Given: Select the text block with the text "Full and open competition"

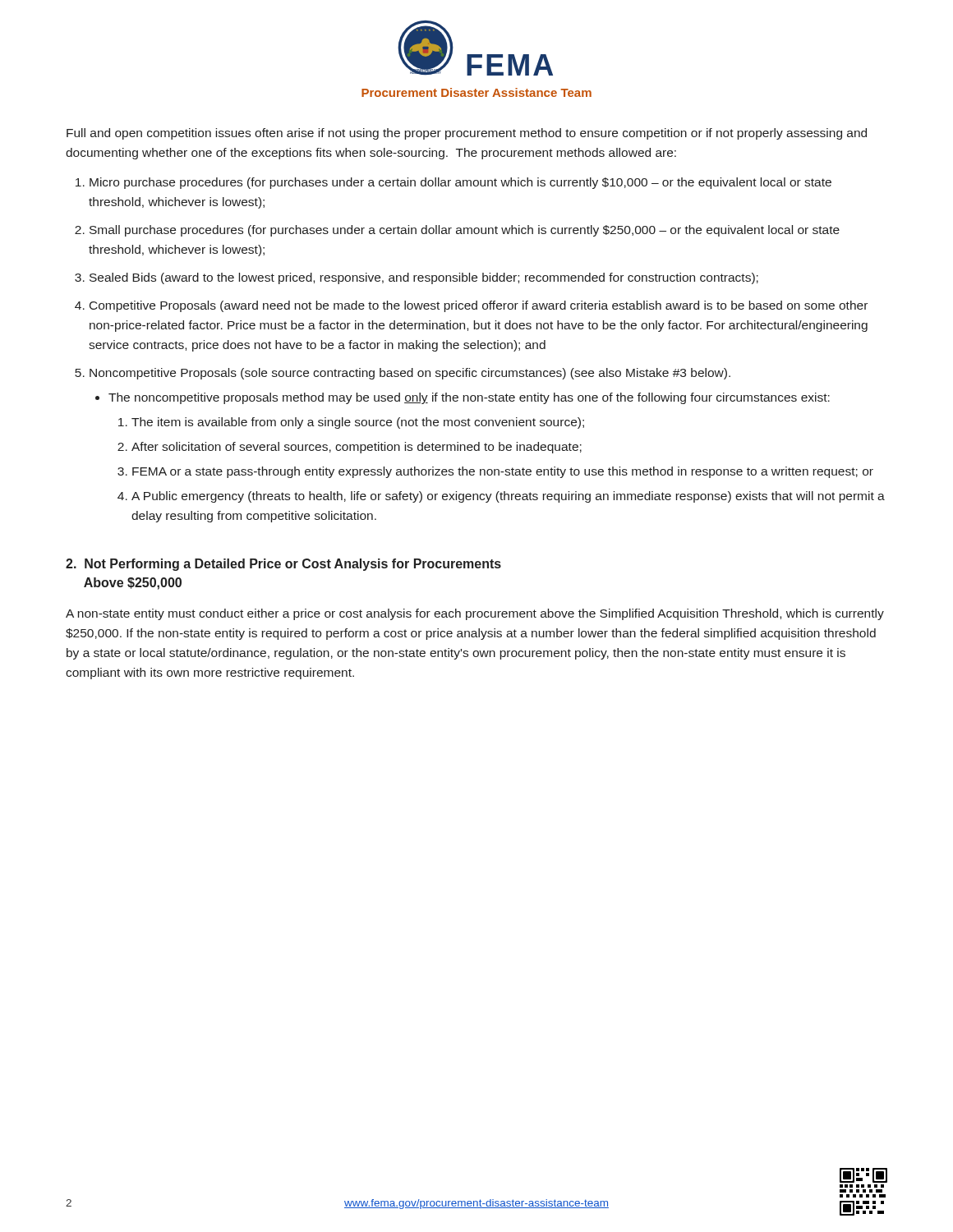Looking at the screenshot, I should point(467,142).
